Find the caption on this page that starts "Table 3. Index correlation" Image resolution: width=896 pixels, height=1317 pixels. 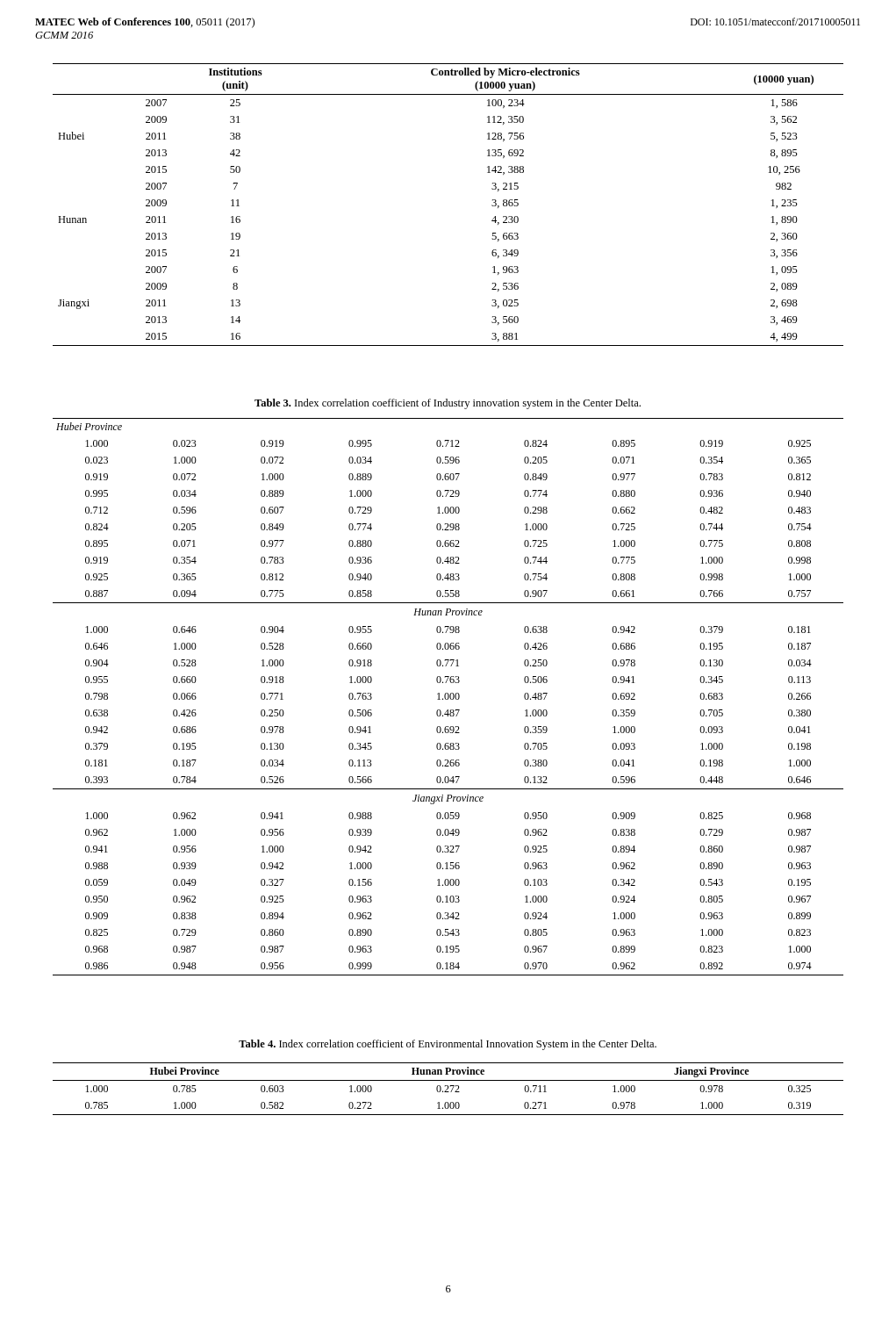tap(448, 403)
